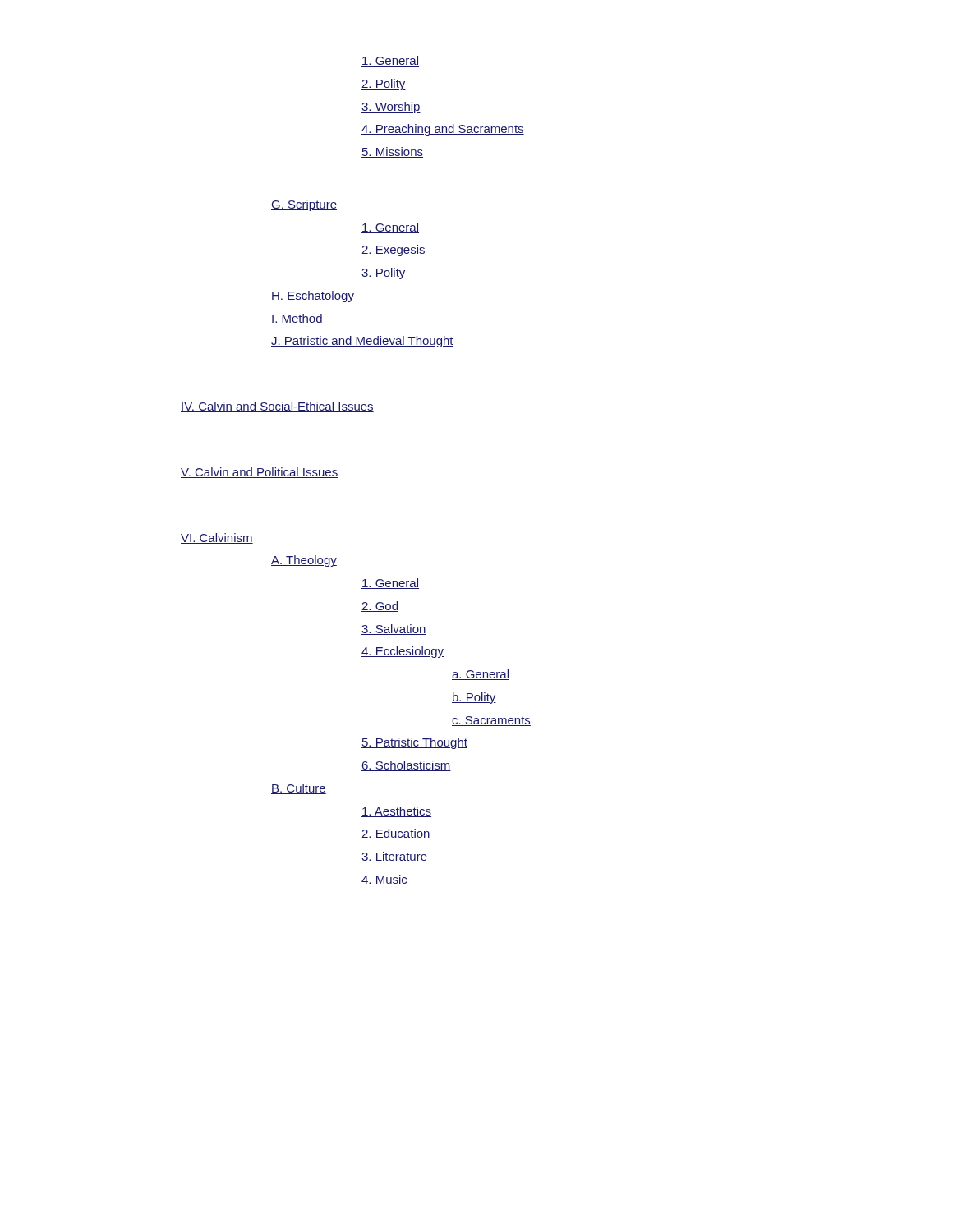Locate the list item containing "G. Scripture"
Image resolution: width=953 pixels, height=1232 pixels.
tap(304, 204)
